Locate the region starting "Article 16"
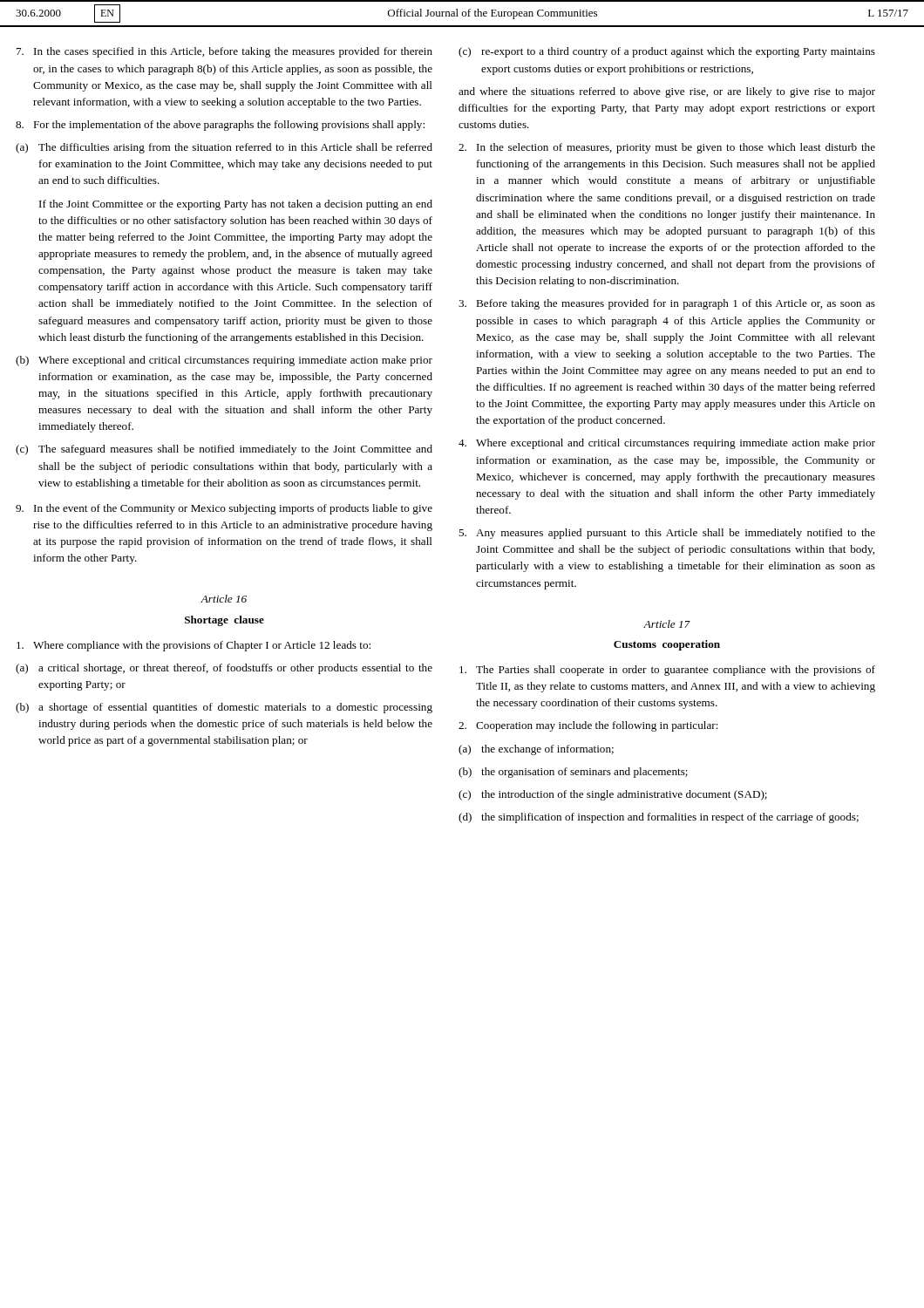This screenshot has height=1308, width=924. [224, 599]
